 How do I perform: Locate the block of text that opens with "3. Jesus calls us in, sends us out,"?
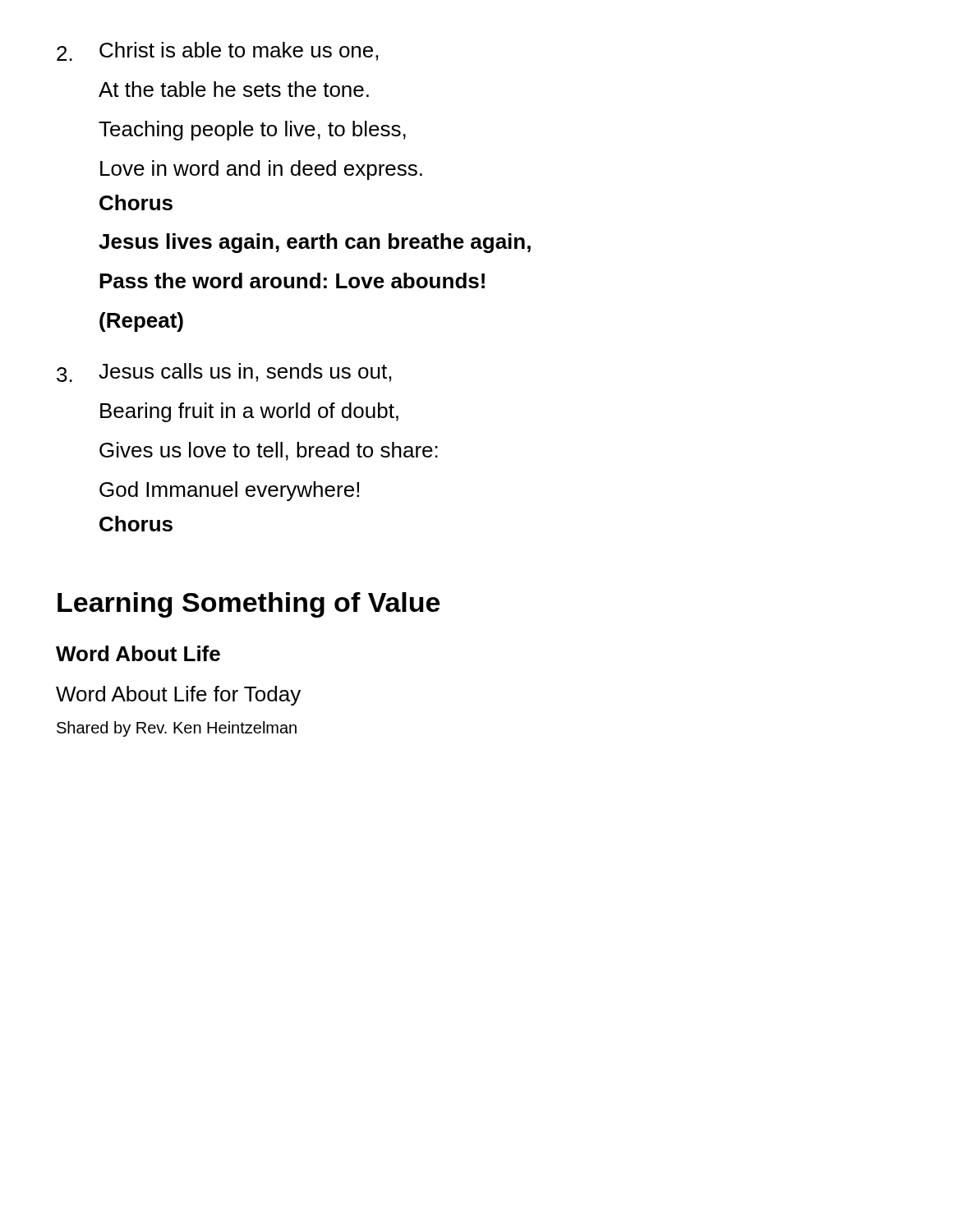coord(248,435)
